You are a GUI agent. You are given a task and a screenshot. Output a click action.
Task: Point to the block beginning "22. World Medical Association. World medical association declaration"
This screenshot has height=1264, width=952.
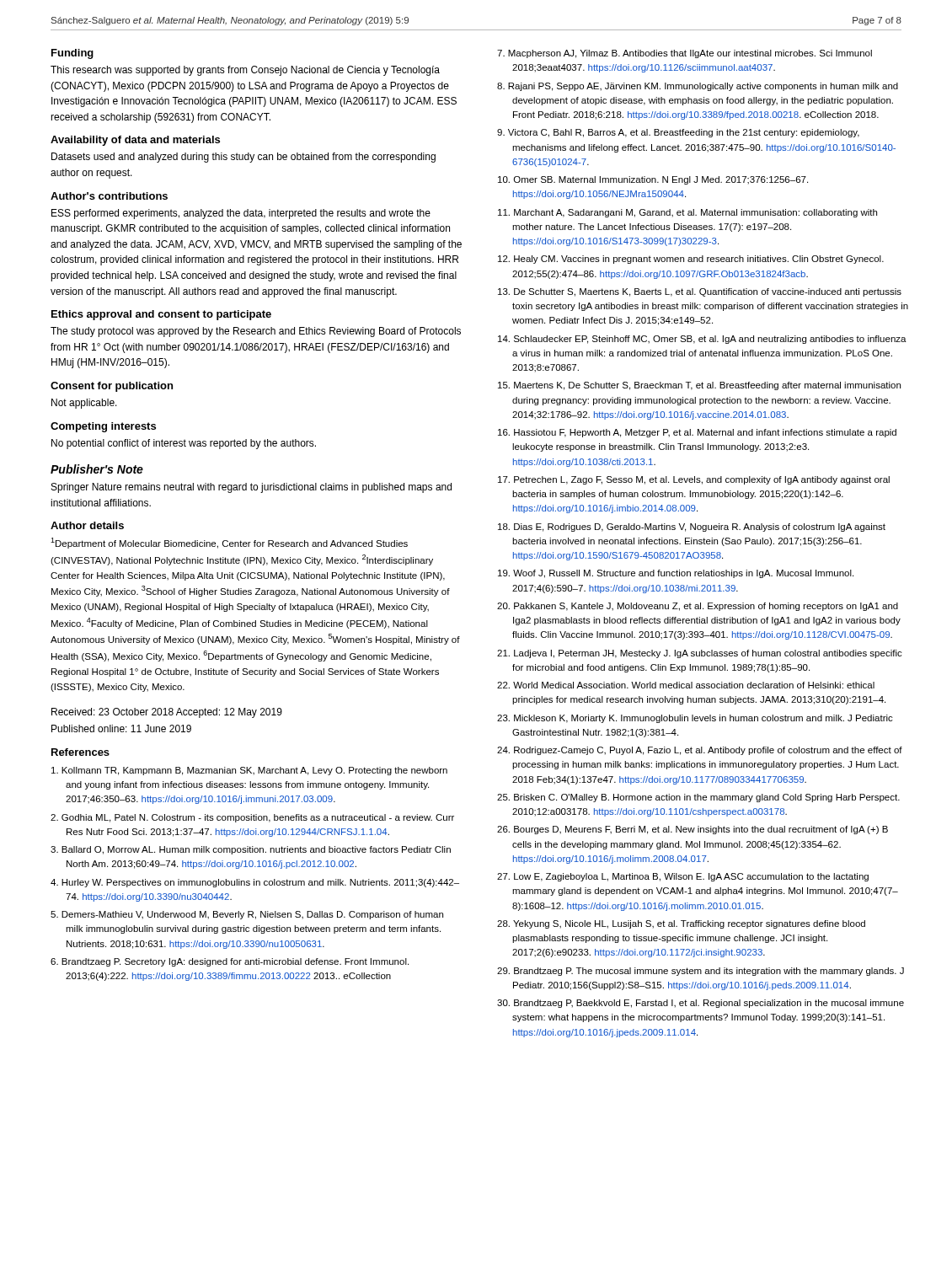point(692,692)
